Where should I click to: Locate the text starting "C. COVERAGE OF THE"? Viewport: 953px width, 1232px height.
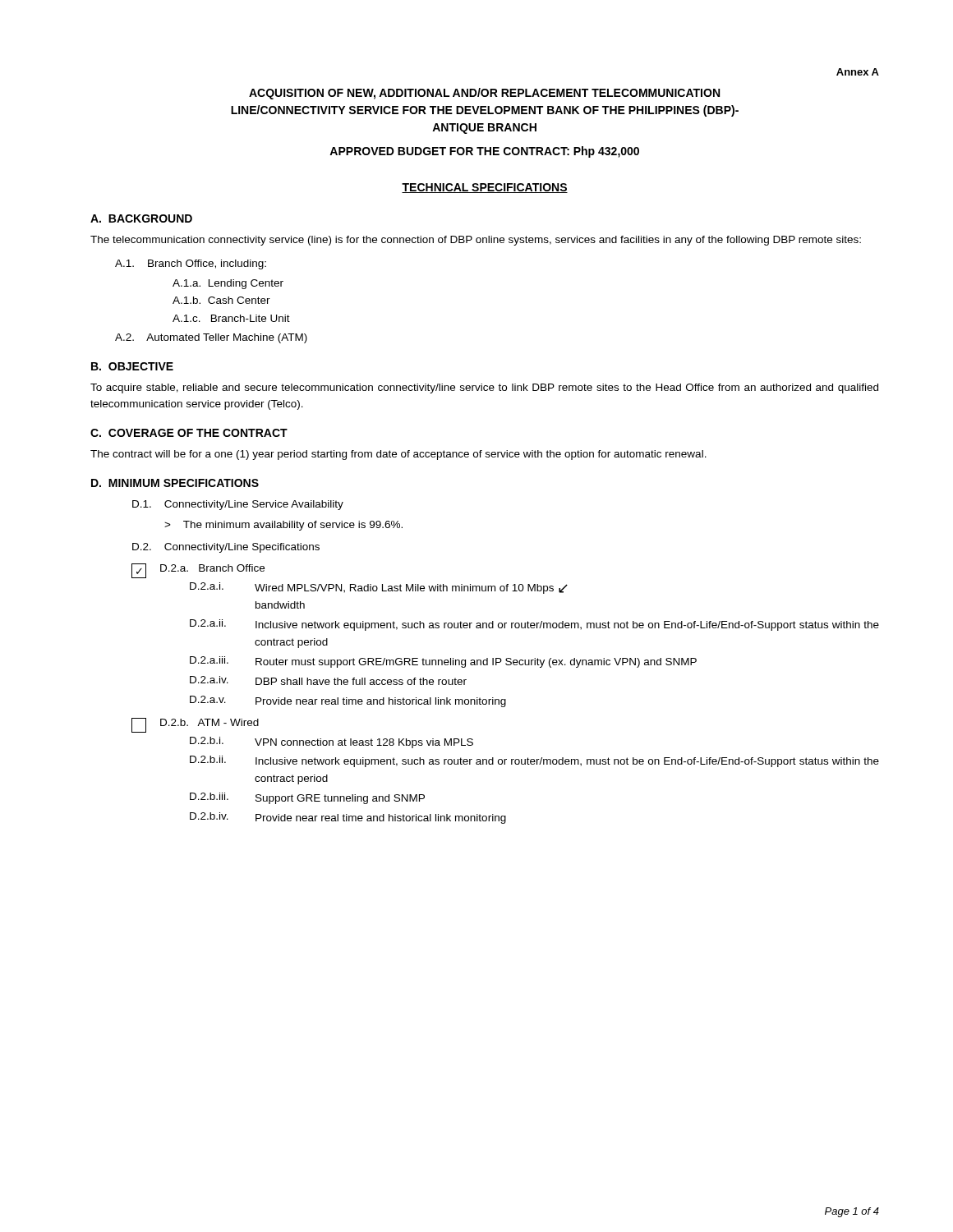point(189,433)
